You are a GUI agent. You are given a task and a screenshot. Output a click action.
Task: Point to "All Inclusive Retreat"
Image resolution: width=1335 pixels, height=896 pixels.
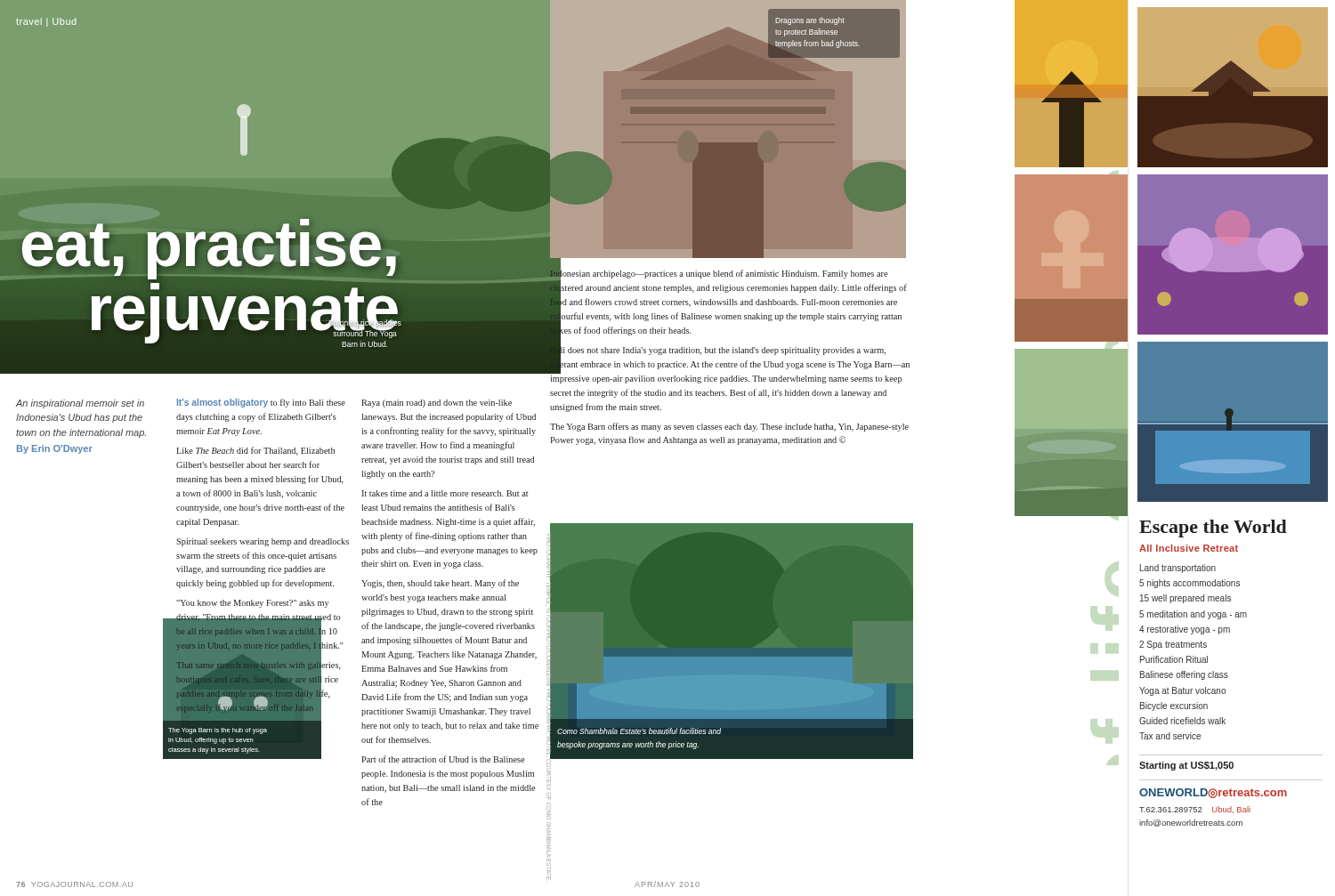1231,548
